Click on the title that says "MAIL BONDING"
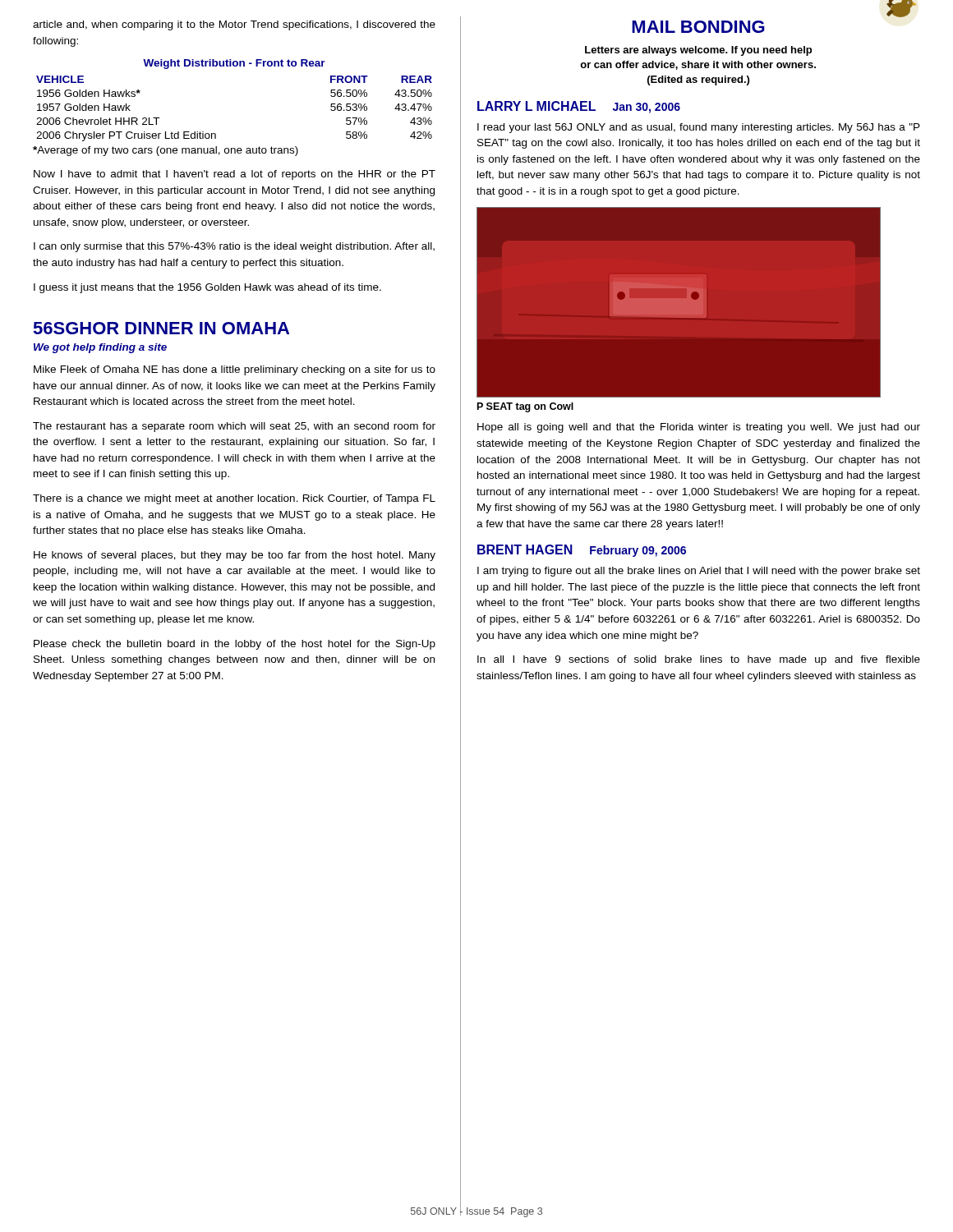The height and width of the screenshot is (1232, 953). coord(698,27)
